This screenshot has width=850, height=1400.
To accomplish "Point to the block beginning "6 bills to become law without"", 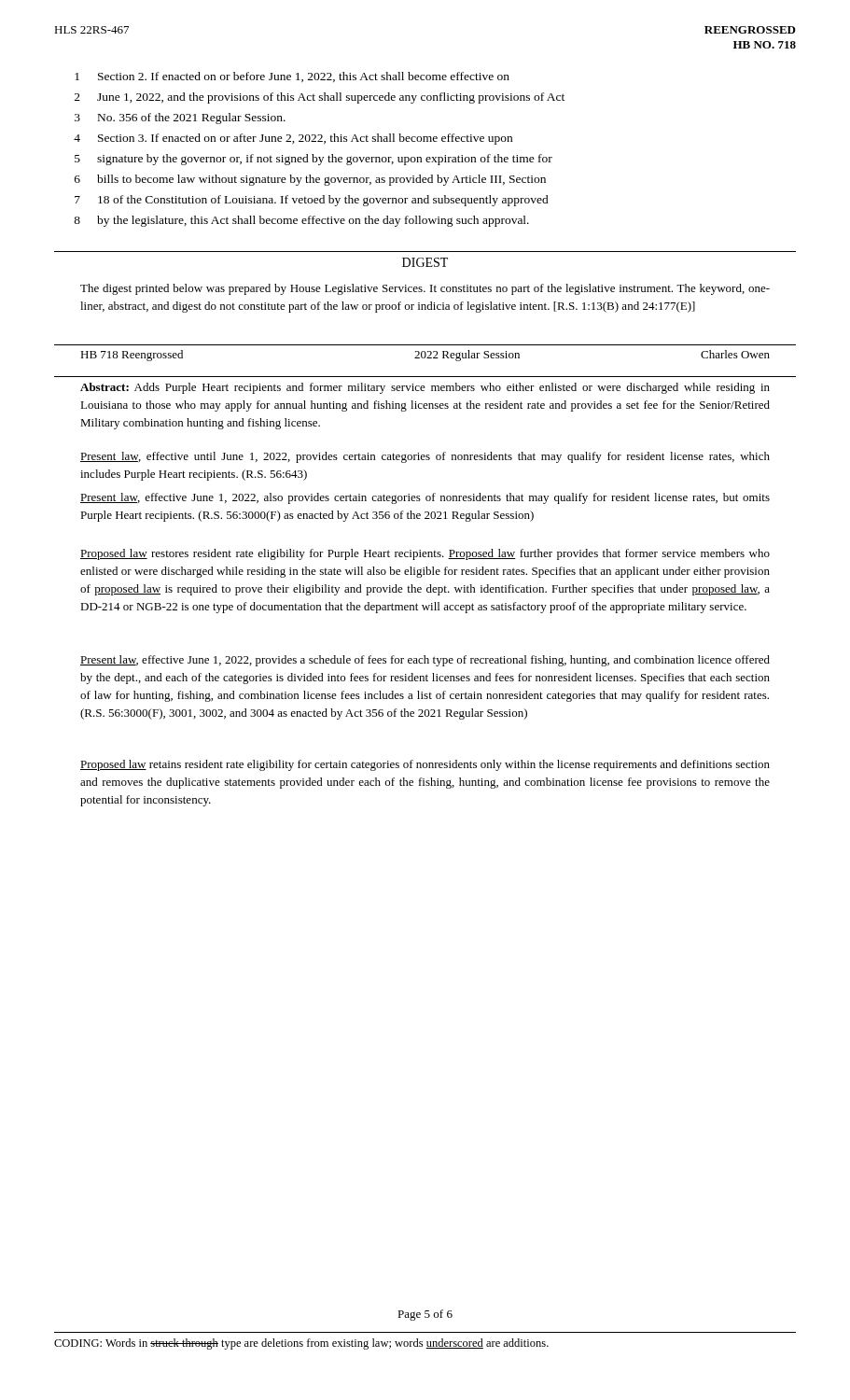I will coord(425,180).
